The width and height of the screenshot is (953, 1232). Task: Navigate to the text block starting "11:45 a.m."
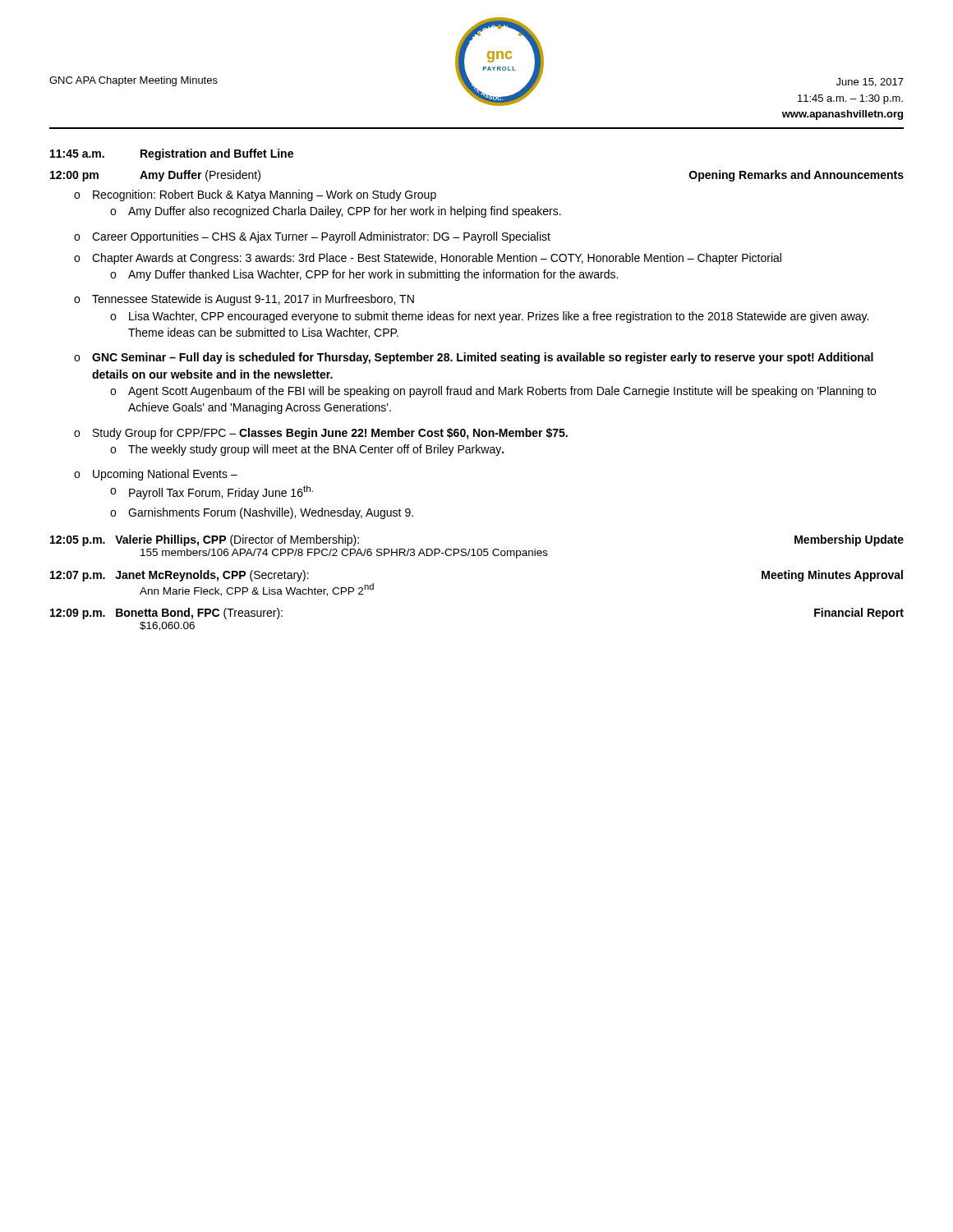point(77,154)
